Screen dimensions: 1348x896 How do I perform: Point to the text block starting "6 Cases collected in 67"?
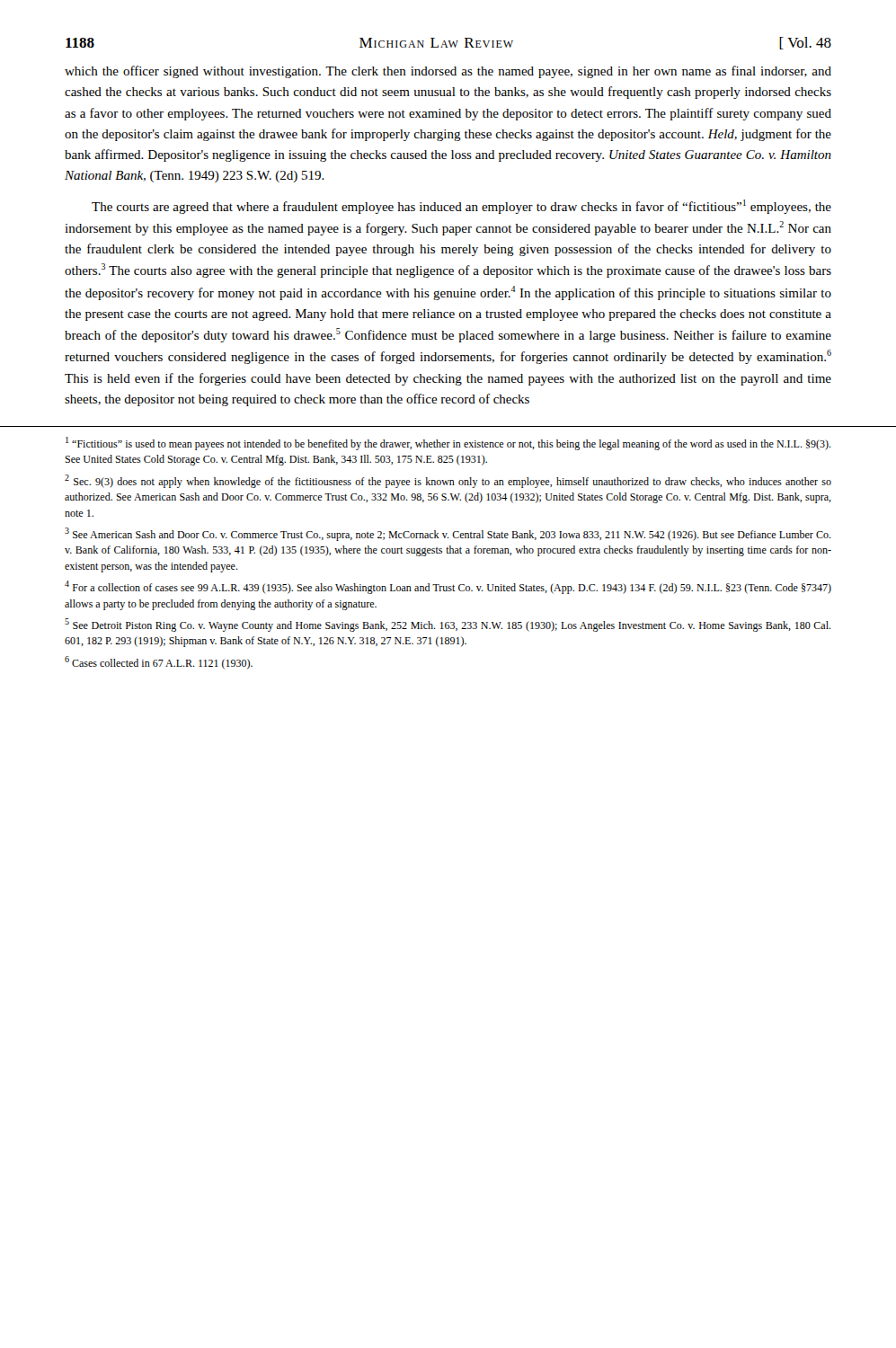[x=159, y=662]
